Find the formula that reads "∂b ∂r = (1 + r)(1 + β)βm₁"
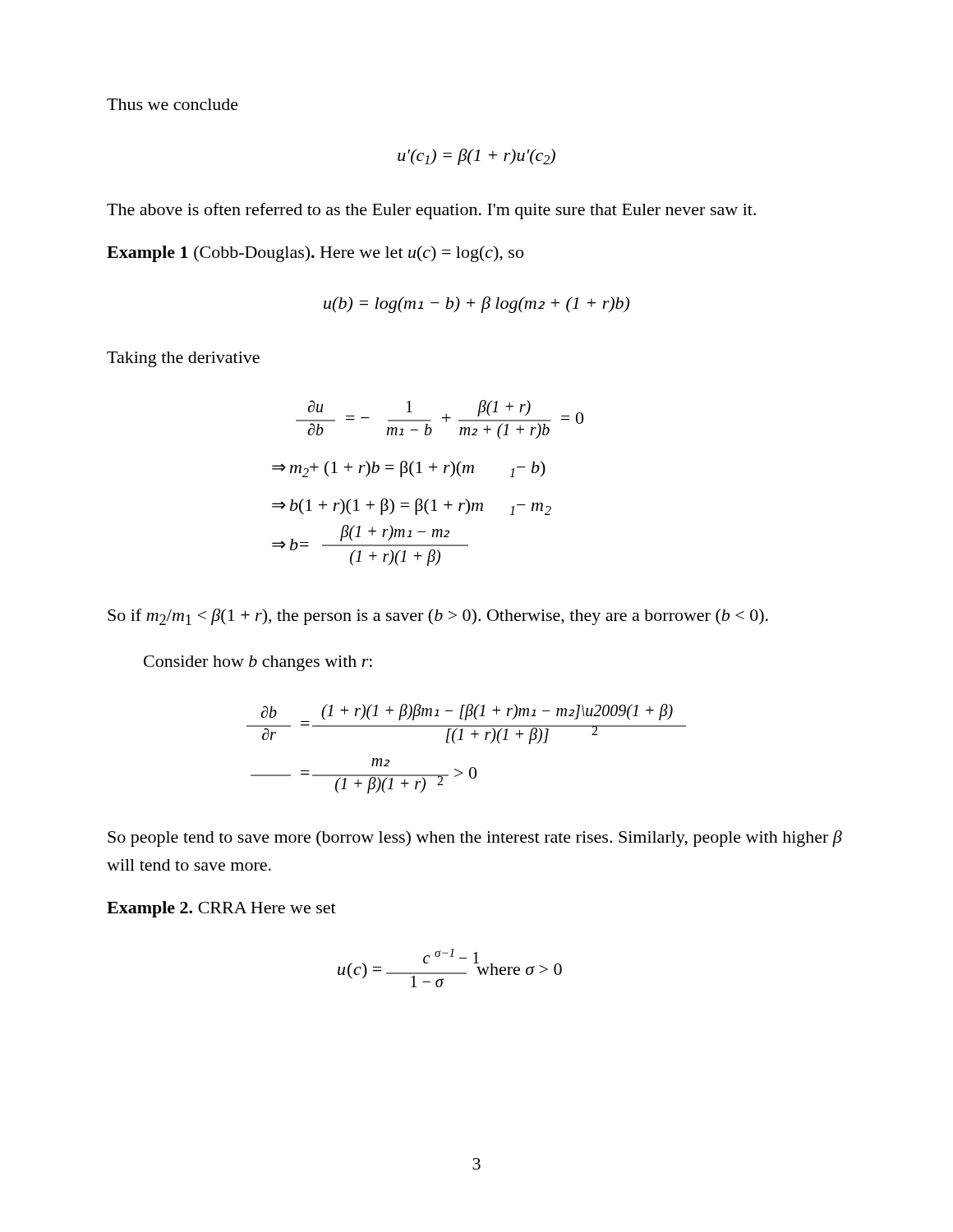This screenshot has width=953, height=1232. click(x=476, y=747)
